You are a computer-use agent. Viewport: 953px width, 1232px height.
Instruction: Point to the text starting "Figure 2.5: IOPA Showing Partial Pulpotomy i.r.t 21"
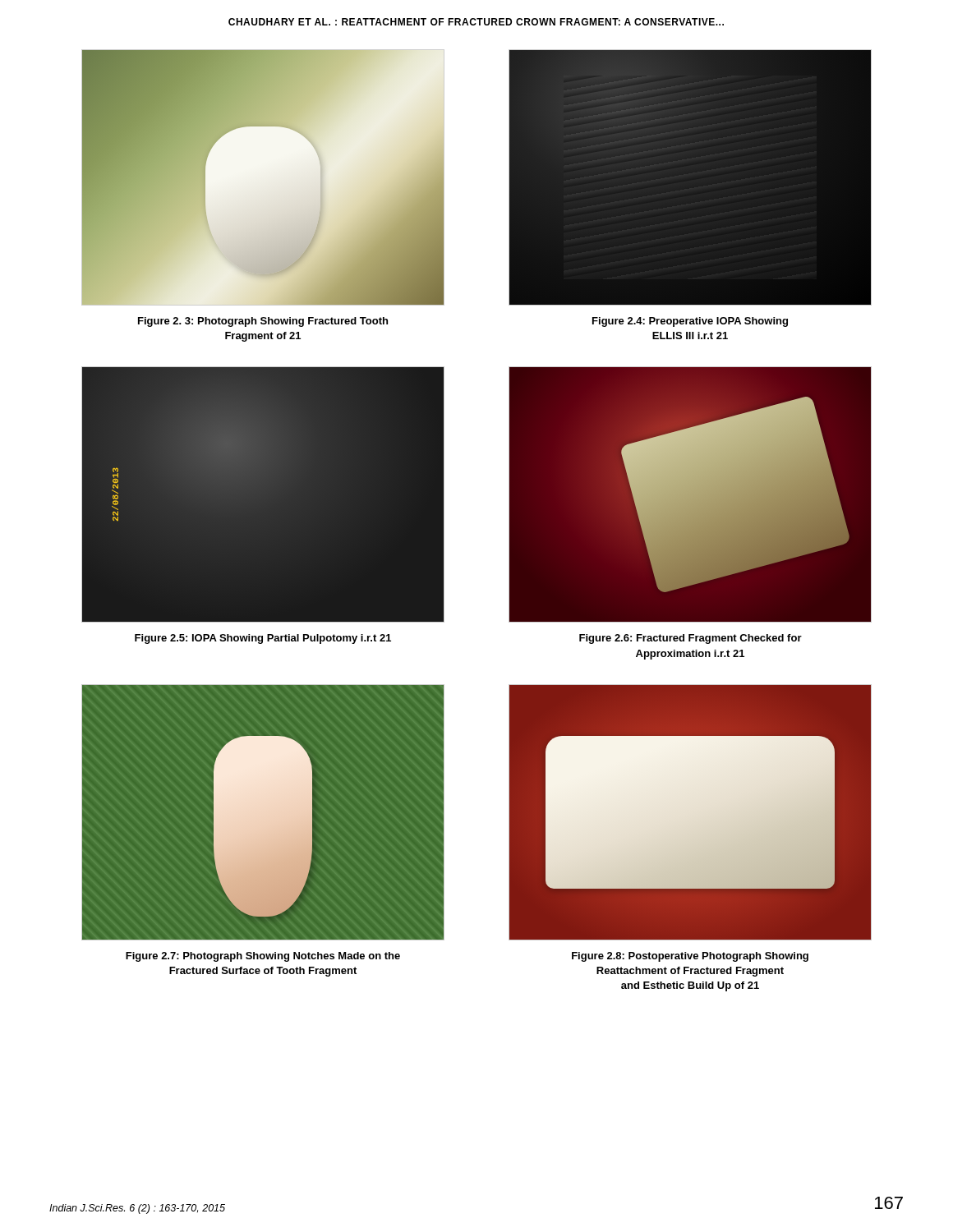point(263,638)
